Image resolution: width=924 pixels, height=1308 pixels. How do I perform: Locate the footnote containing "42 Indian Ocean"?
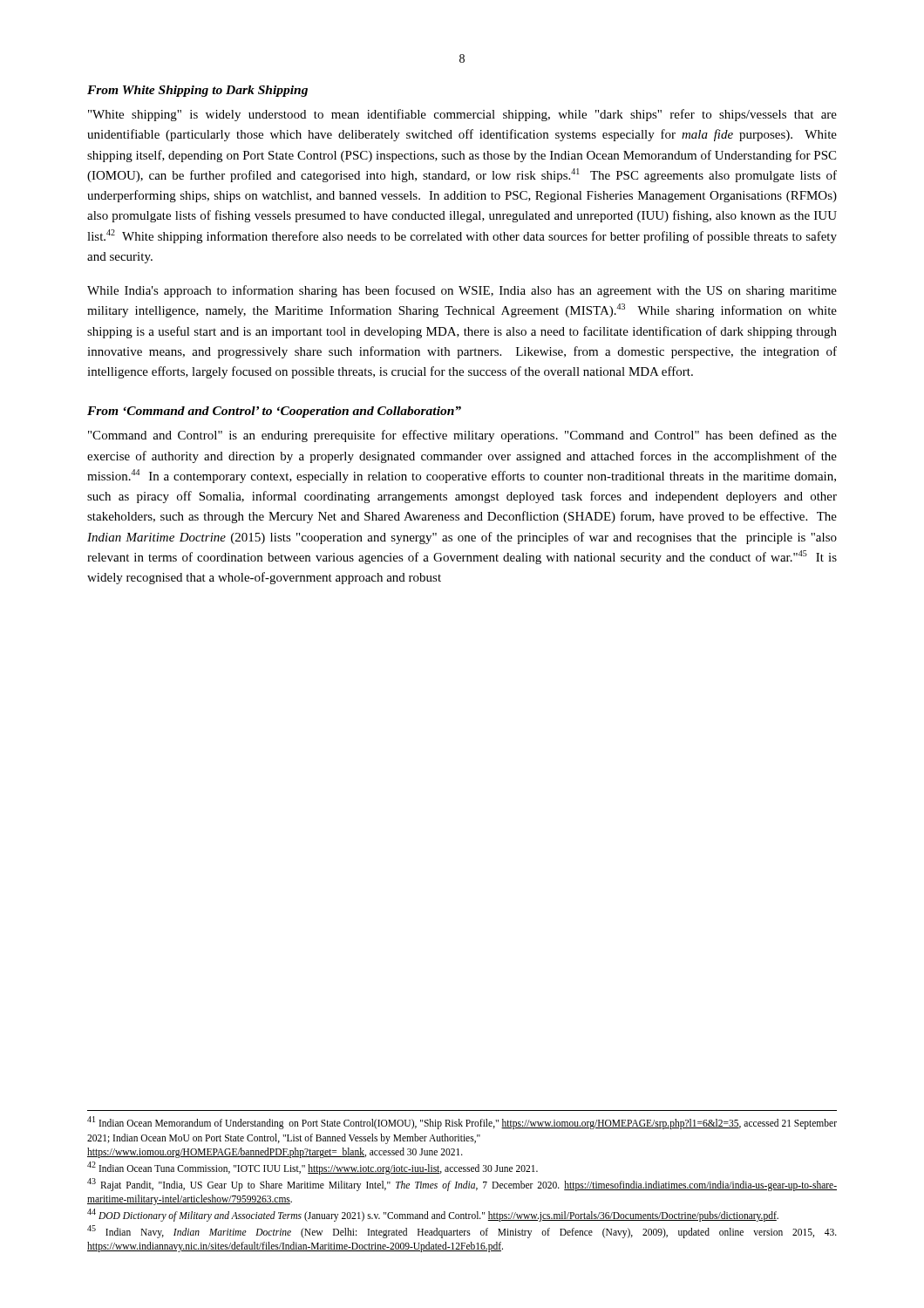[313, 1168]
